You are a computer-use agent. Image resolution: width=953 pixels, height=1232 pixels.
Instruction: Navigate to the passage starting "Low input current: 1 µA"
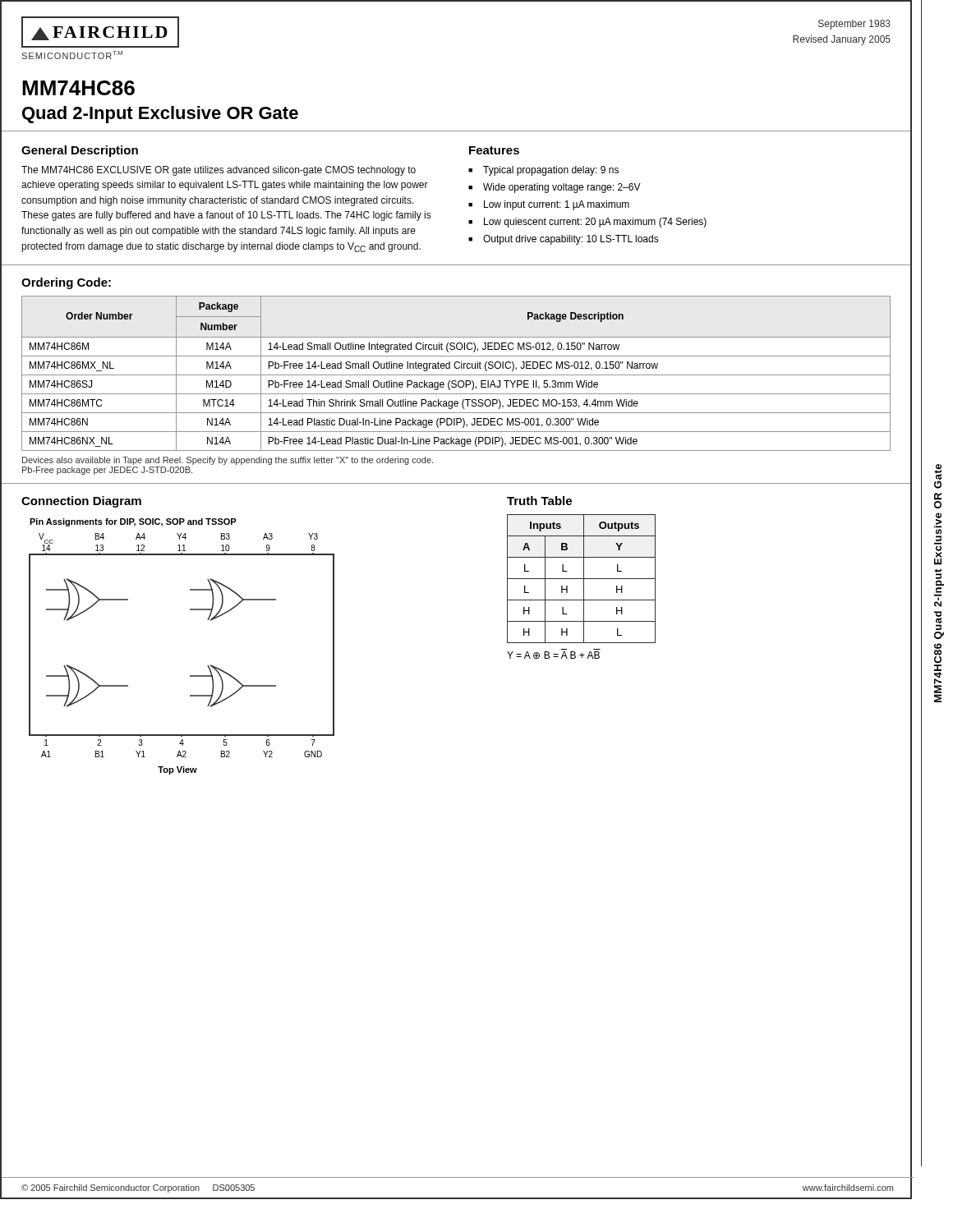pyautogui.click(x=556, y=205)
